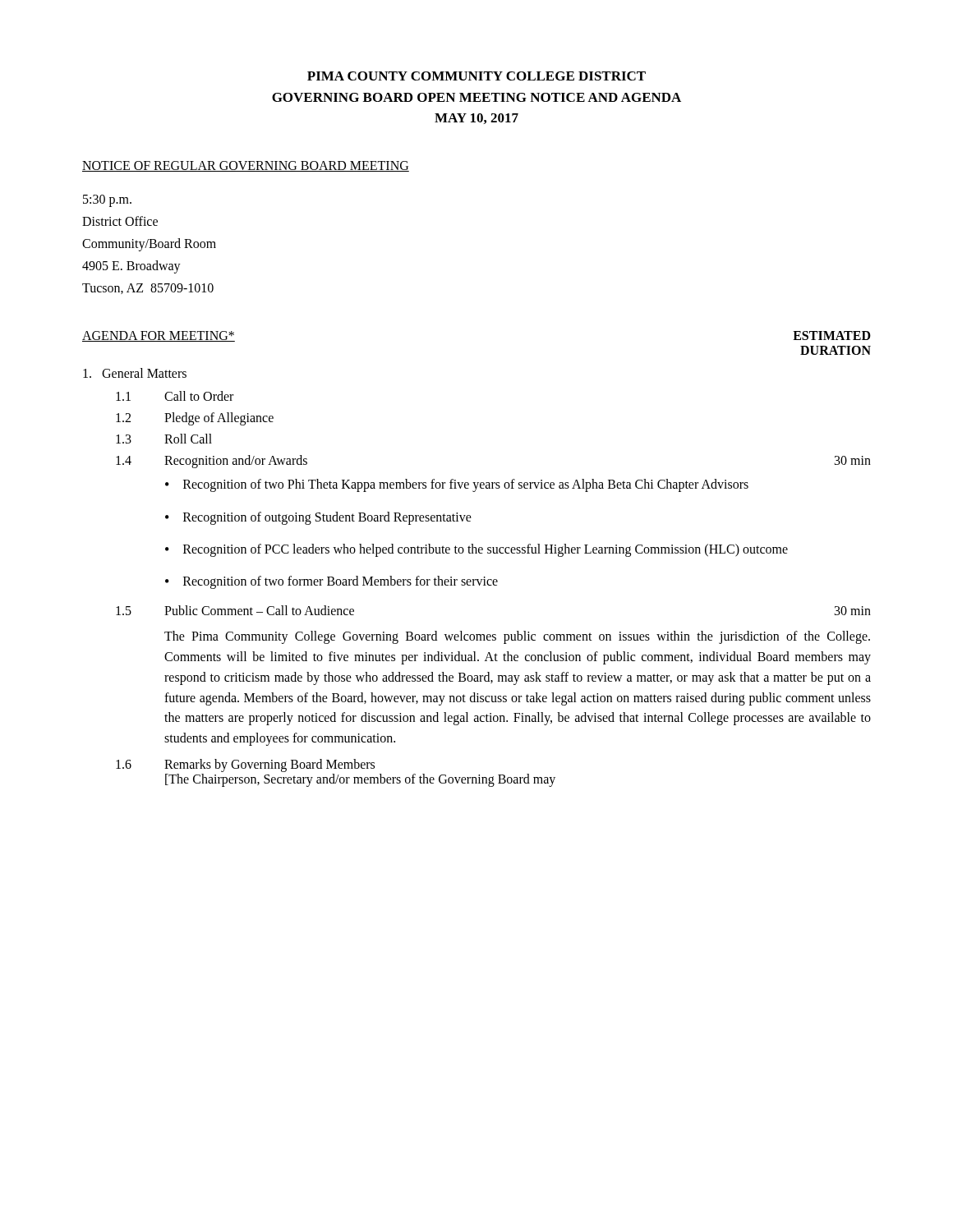Locate the text starting "6 Remarks by Governing"
This screenshot has width=953, height=1232.
coord(427,772)
